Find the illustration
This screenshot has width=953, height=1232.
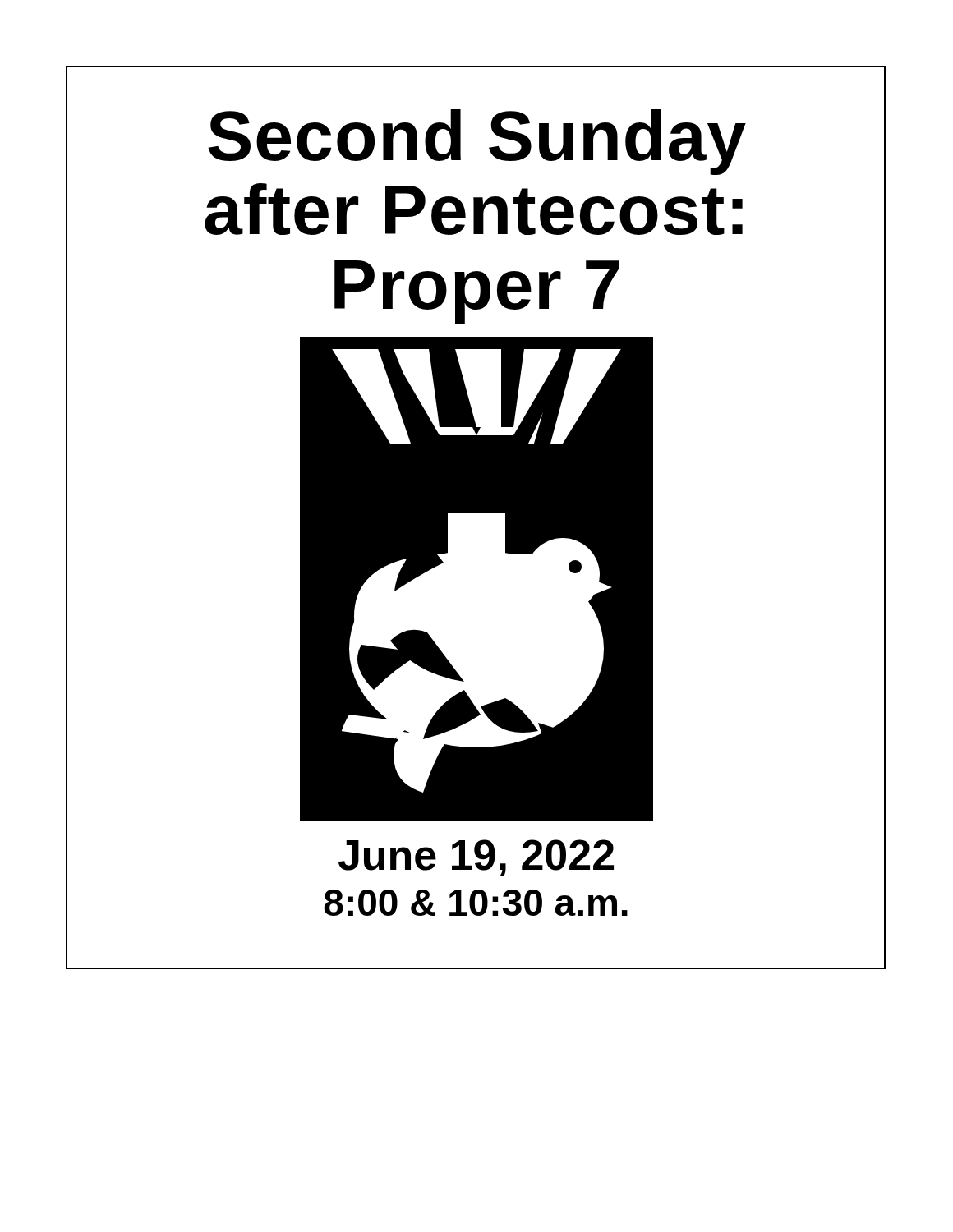(x=476, y=579)
